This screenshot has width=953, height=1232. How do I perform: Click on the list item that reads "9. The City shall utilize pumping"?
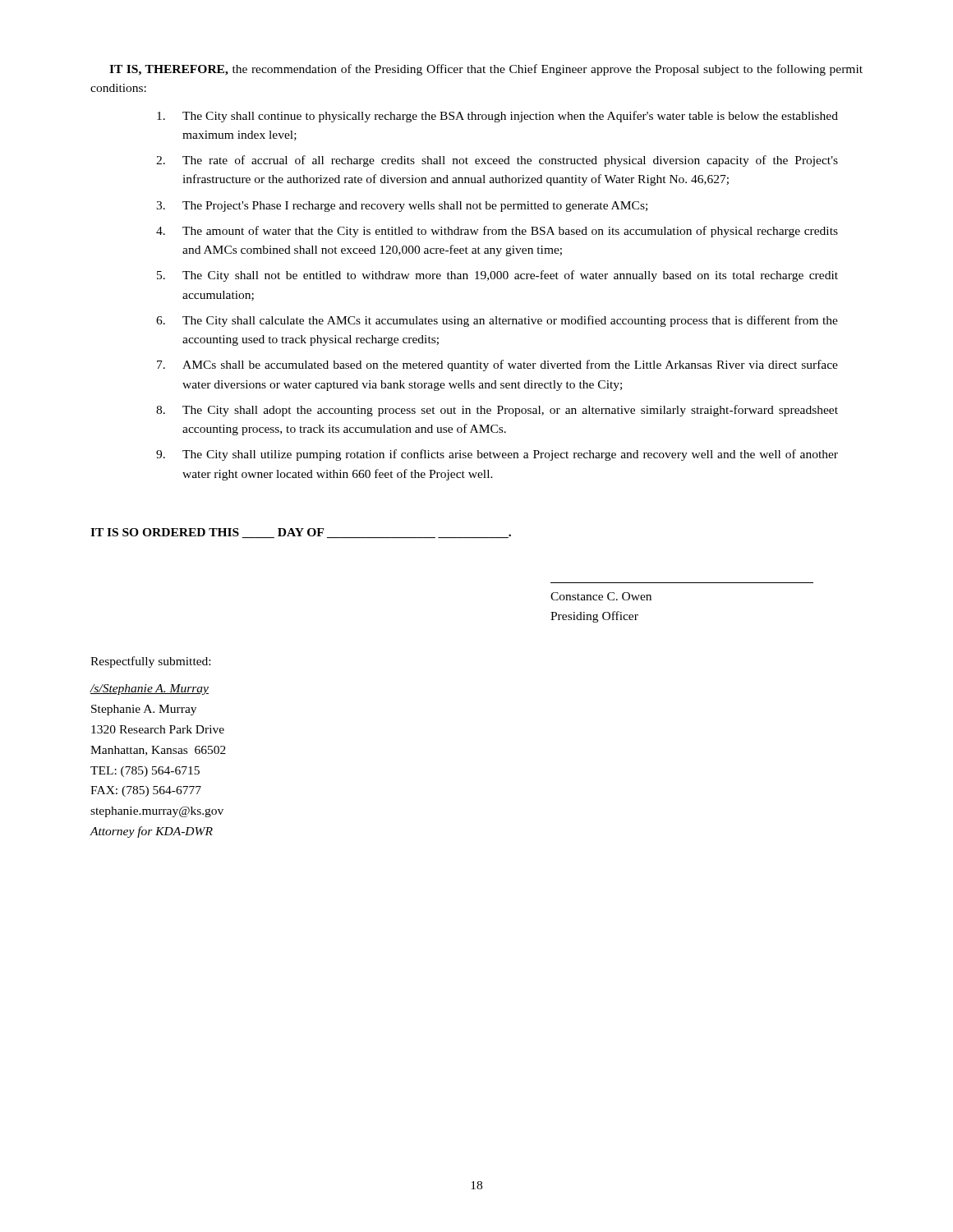point(497,464)
